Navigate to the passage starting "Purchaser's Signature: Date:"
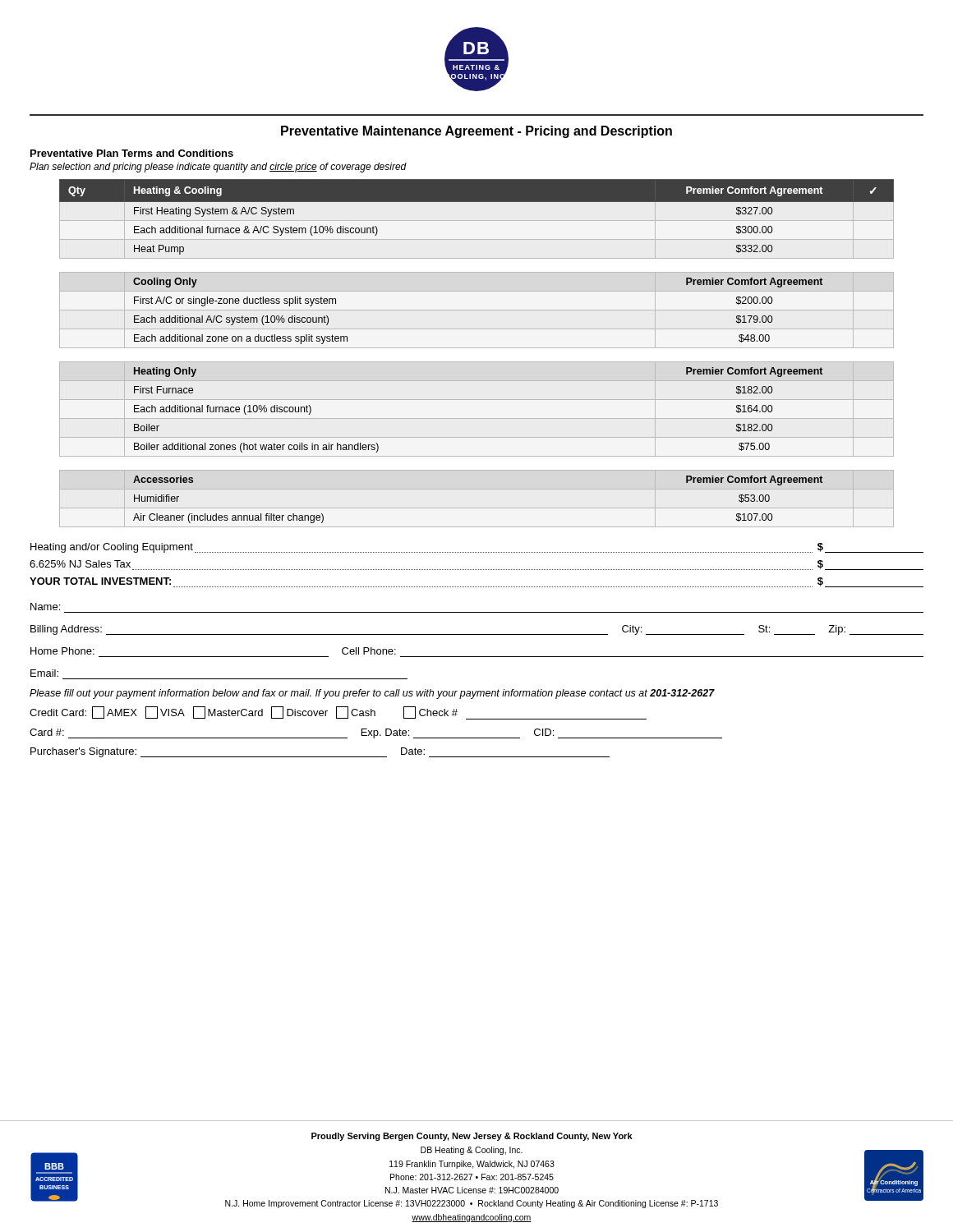 [x=320, y=750]
